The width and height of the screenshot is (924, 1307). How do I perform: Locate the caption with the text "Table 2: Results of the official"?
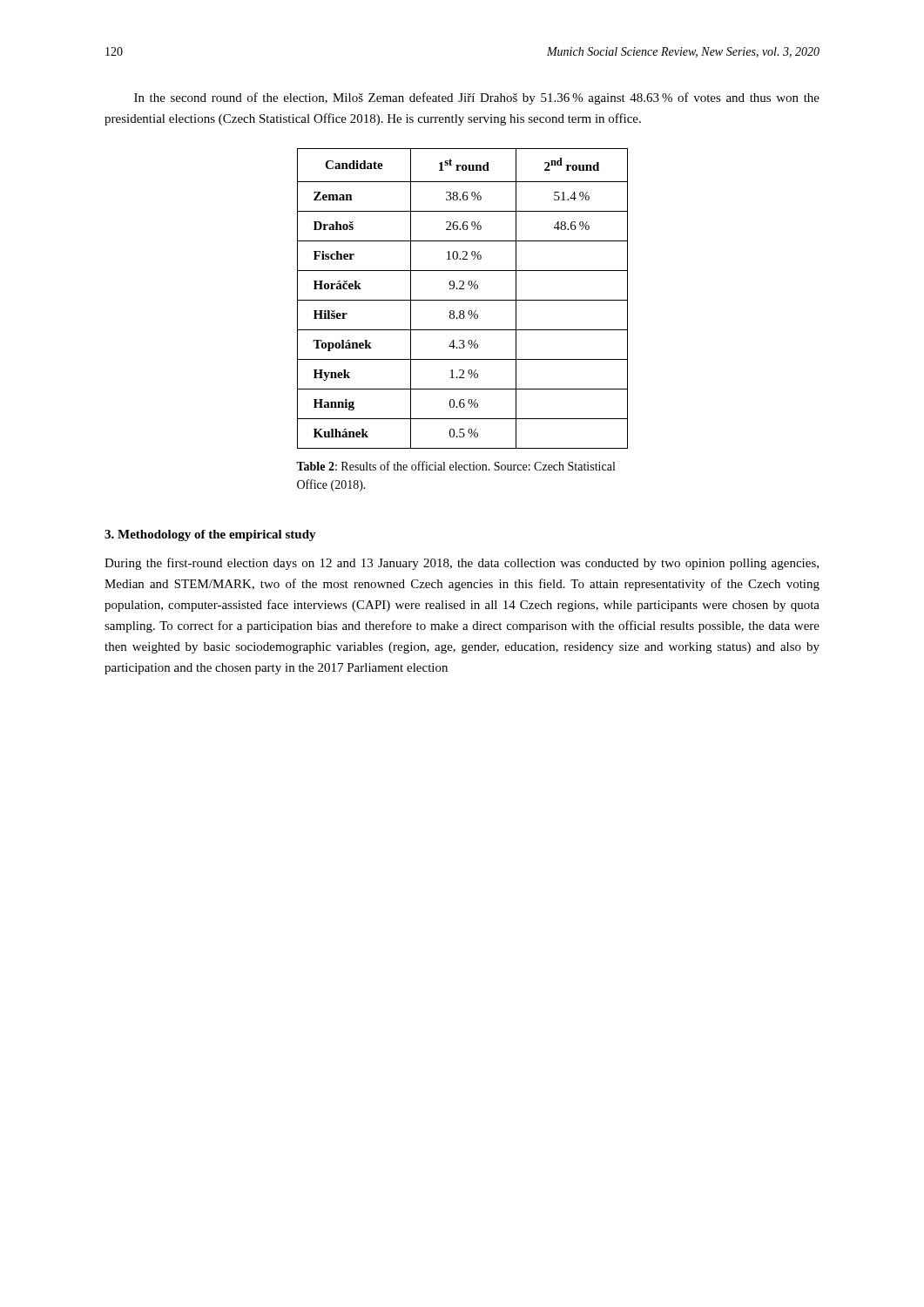coord(456,476)
